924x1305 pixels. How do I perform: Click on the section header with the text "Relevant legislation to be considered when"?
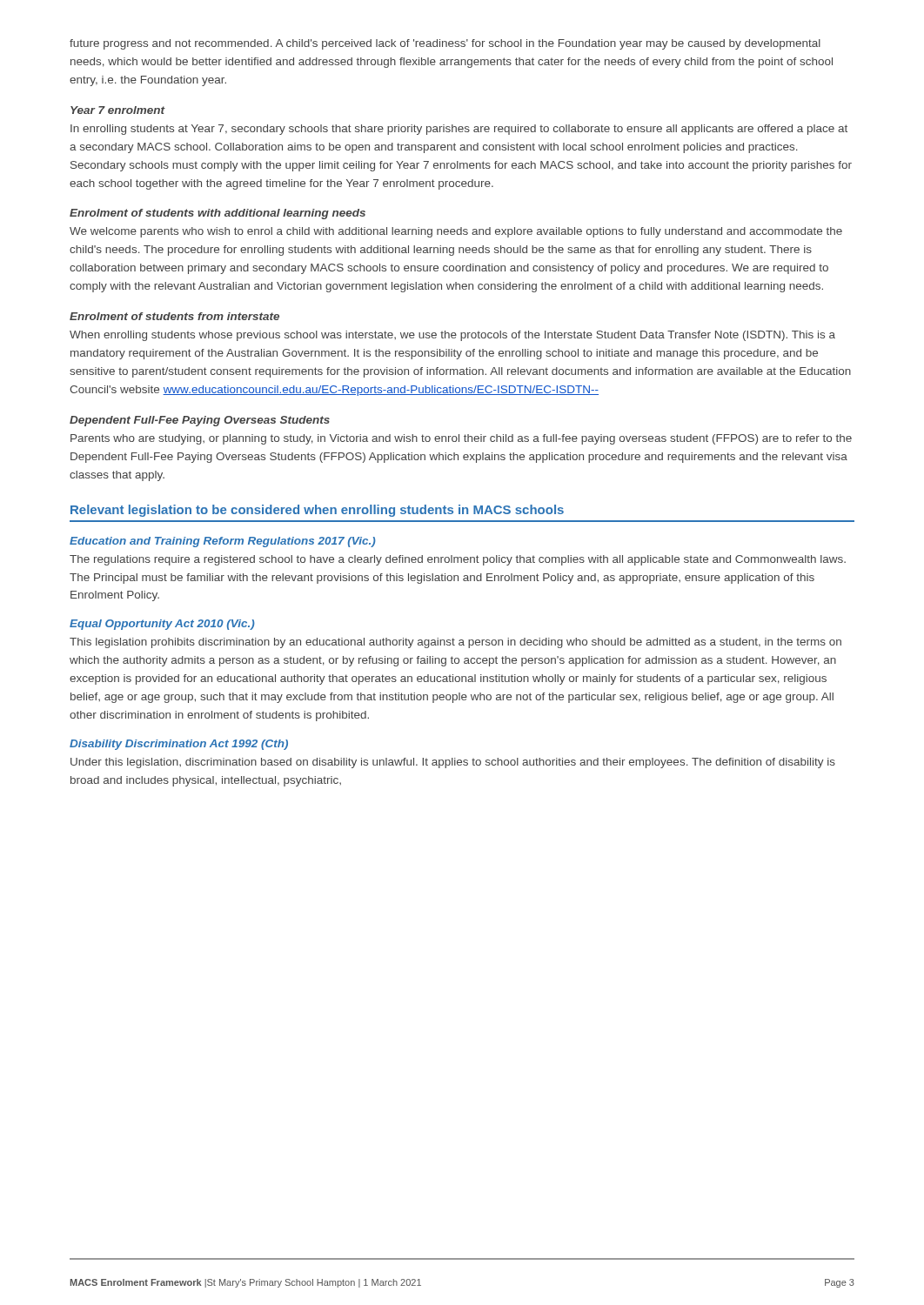coord(317,509)
